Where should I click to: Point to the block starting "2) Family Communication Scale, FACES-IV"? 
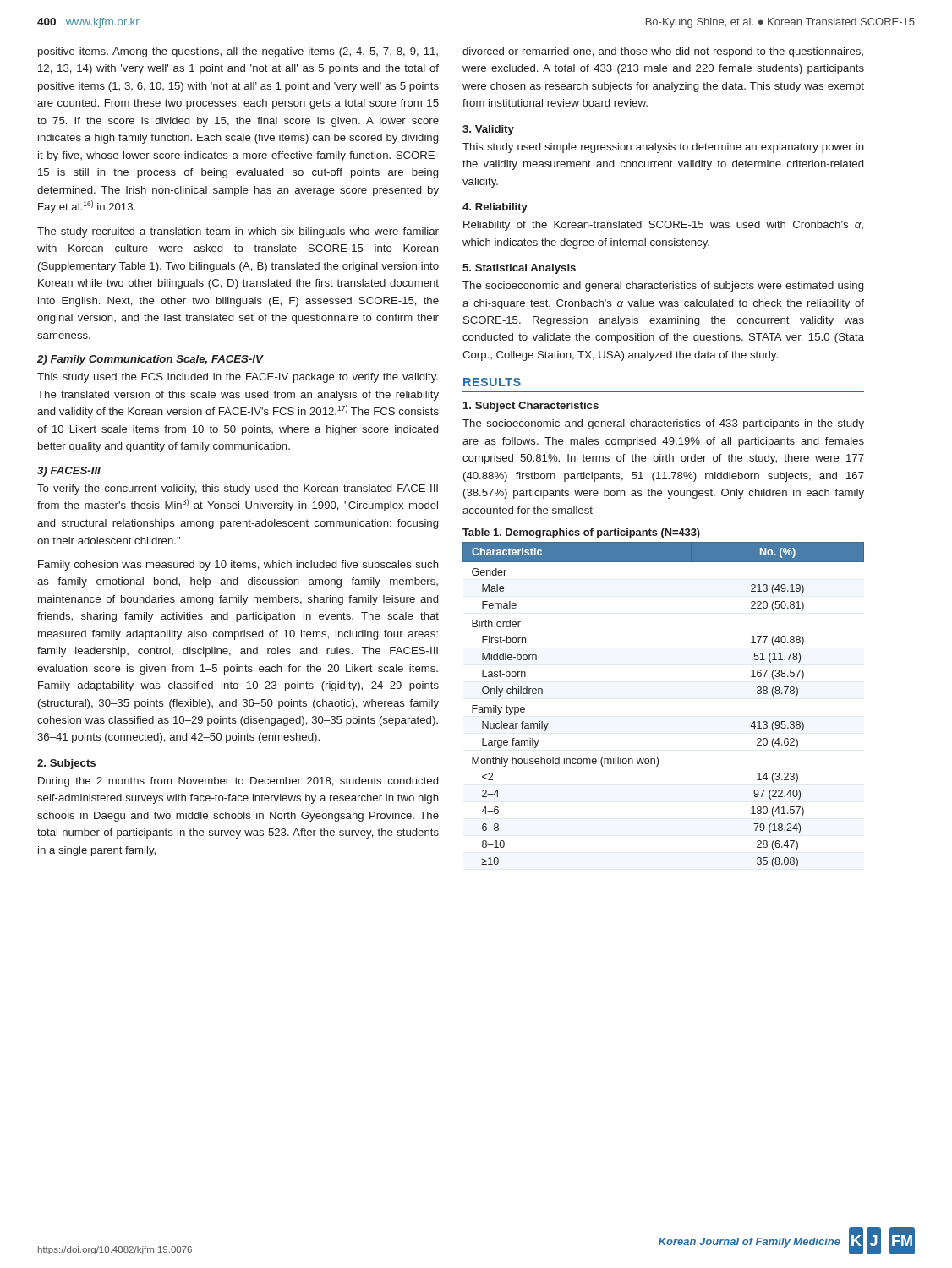point(150,359)
